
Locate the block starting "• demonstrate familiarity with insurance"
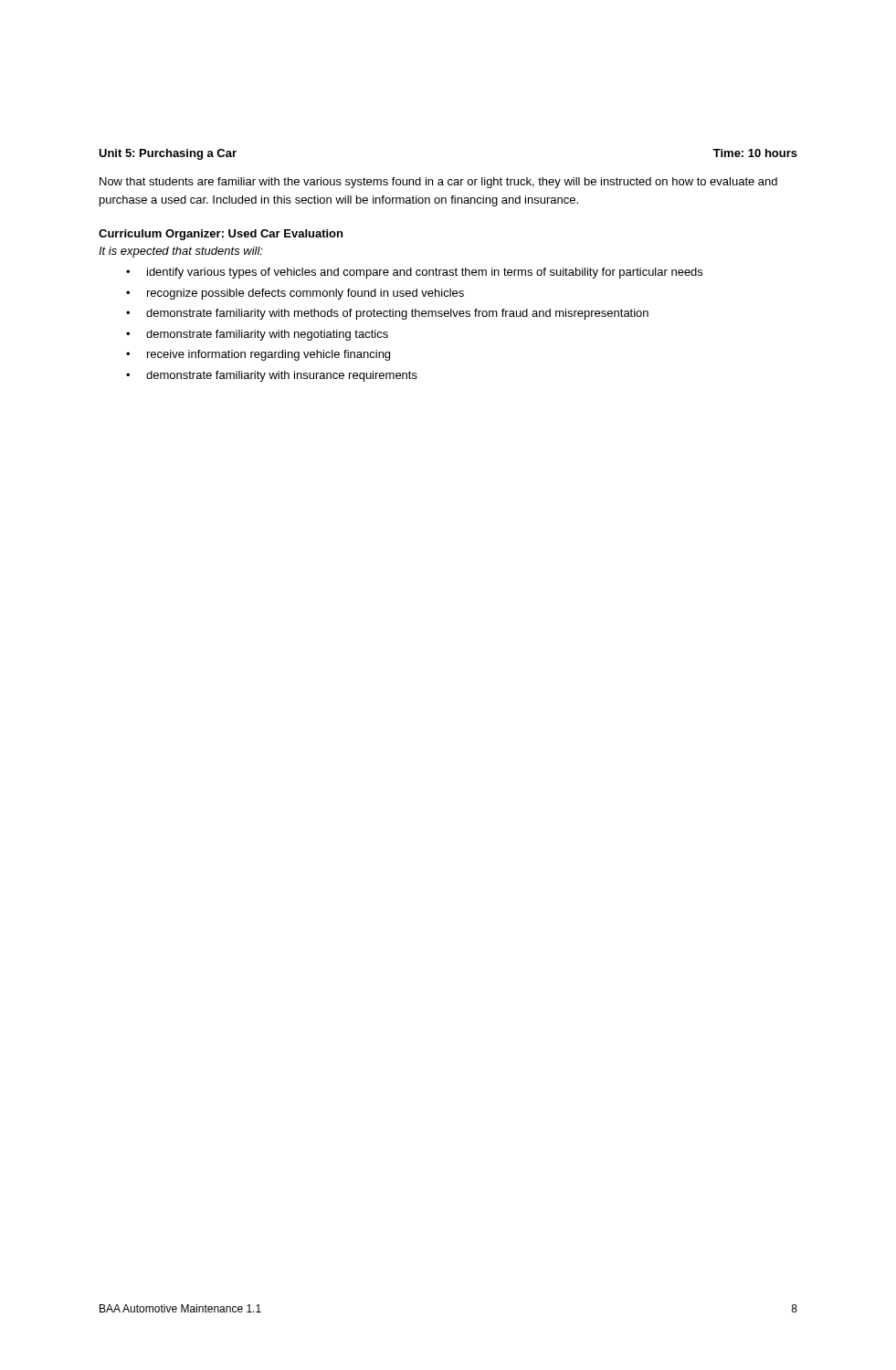(272, 376)
